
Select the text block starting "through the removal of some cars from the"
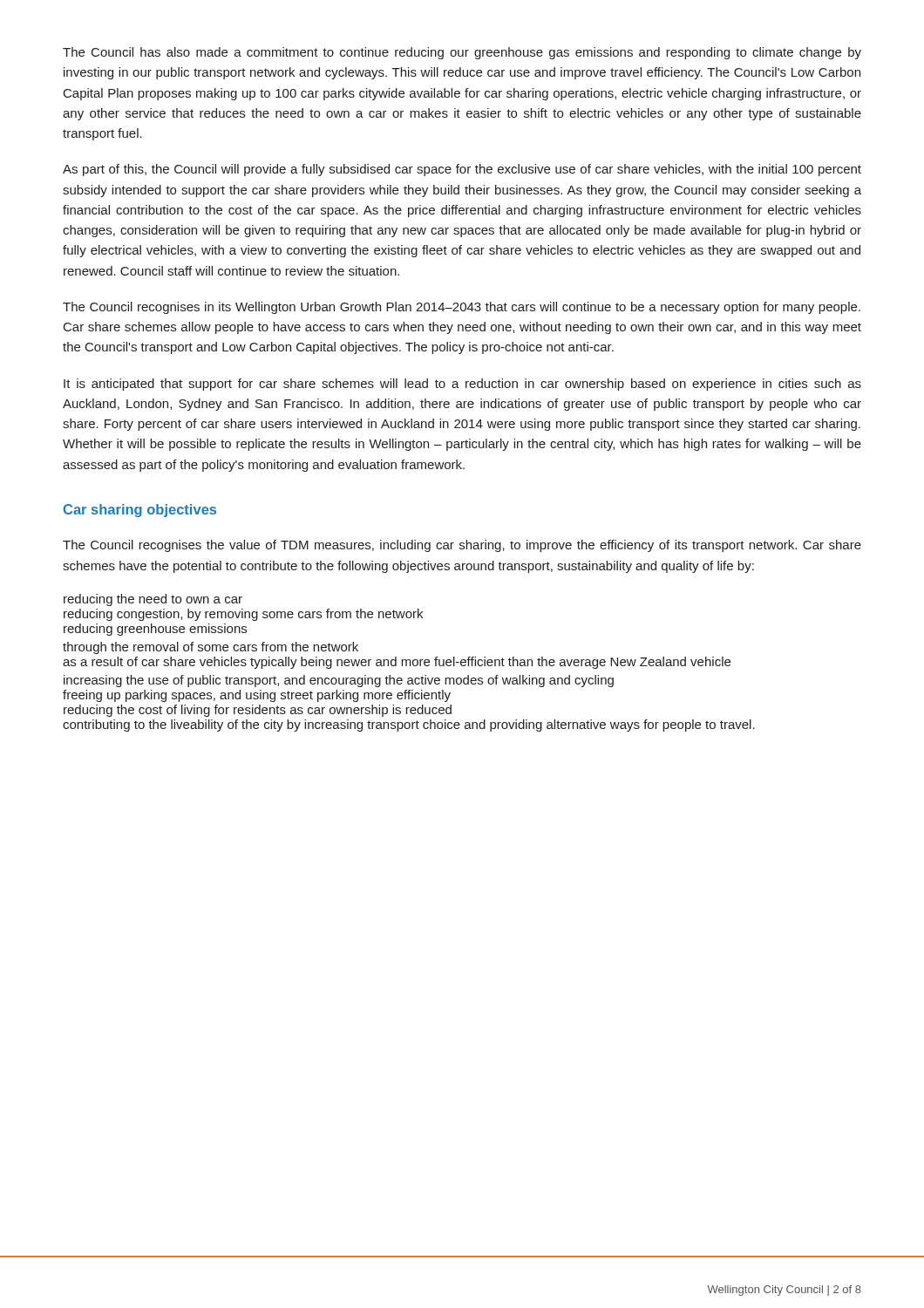pos(211,648)
